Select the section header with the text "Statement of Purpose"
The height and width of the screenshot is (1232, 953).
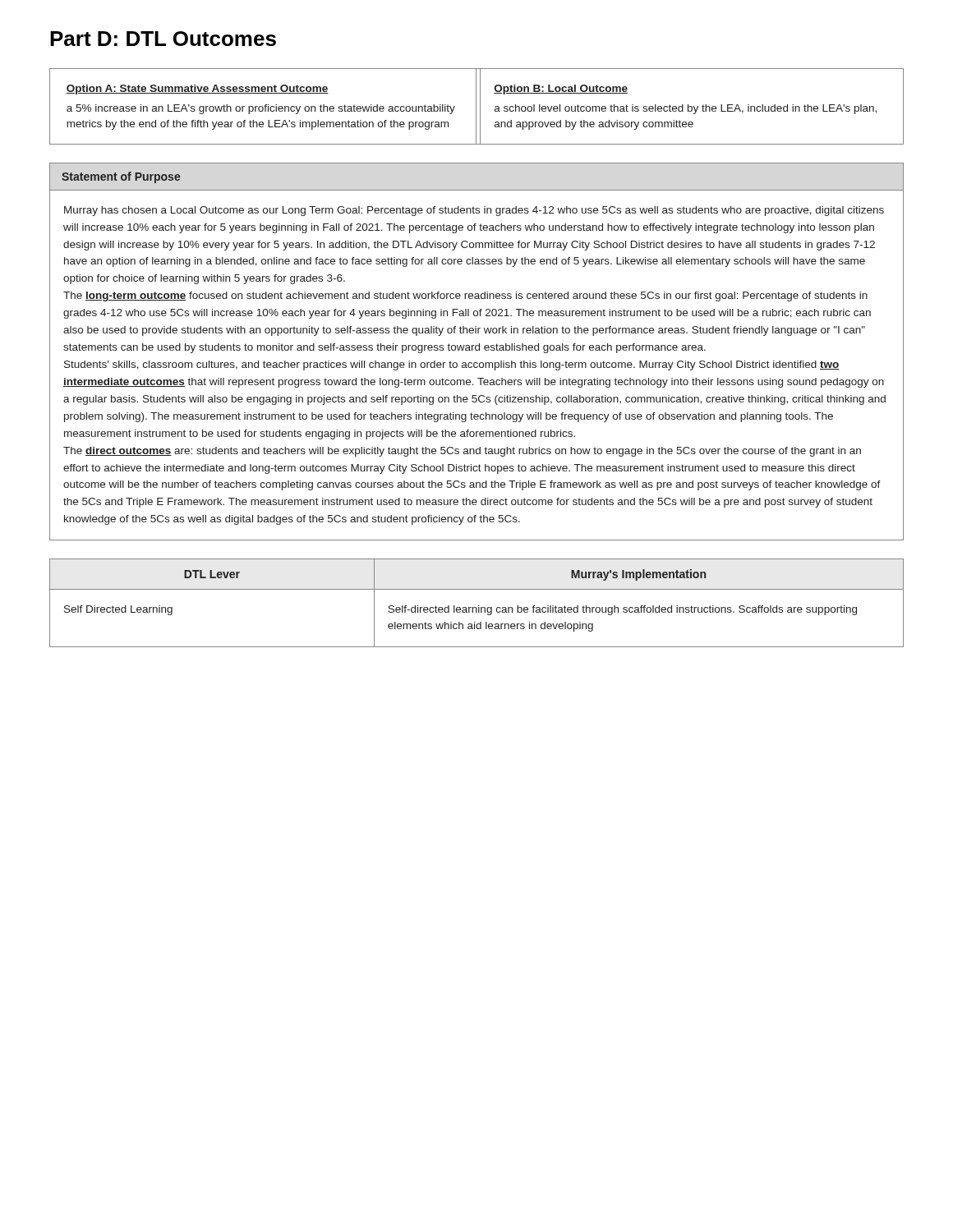coord(121,176)
